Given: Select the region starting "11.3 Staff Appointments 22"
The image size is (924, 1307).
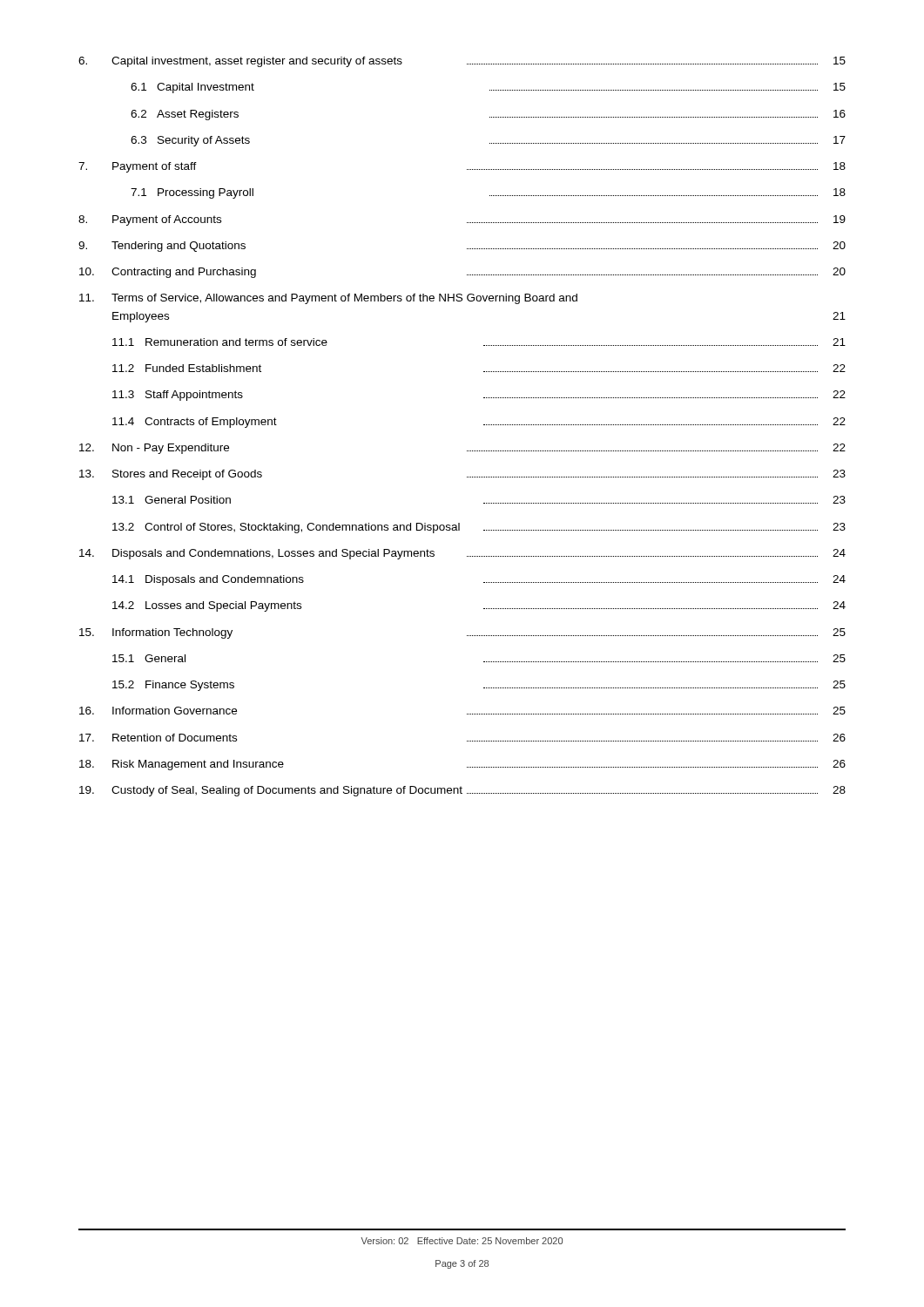Looking at the screenshot, I should tap(479, 395).
